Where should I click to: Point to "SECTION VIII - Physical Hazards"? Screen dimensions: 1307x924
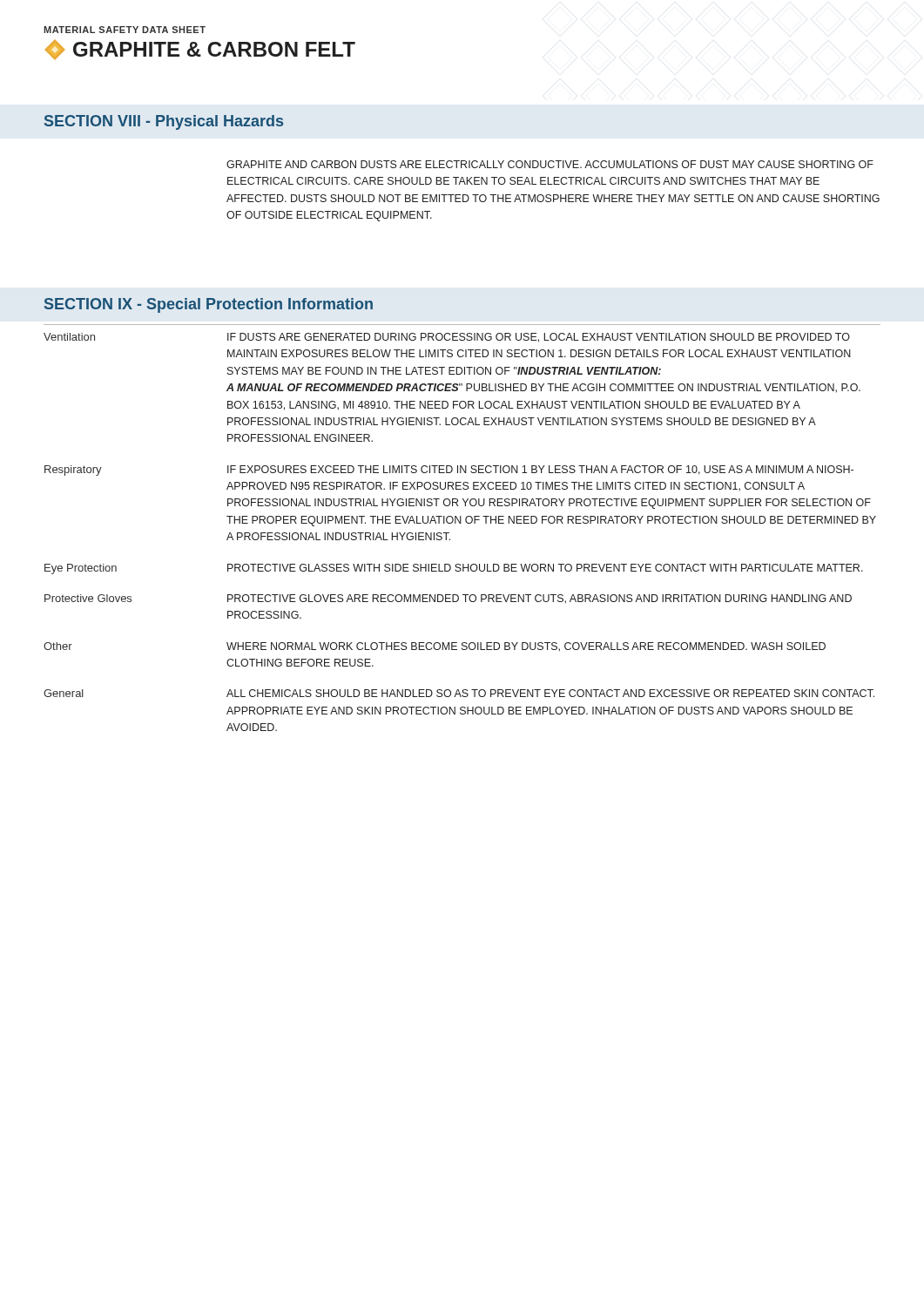point(164,121)
